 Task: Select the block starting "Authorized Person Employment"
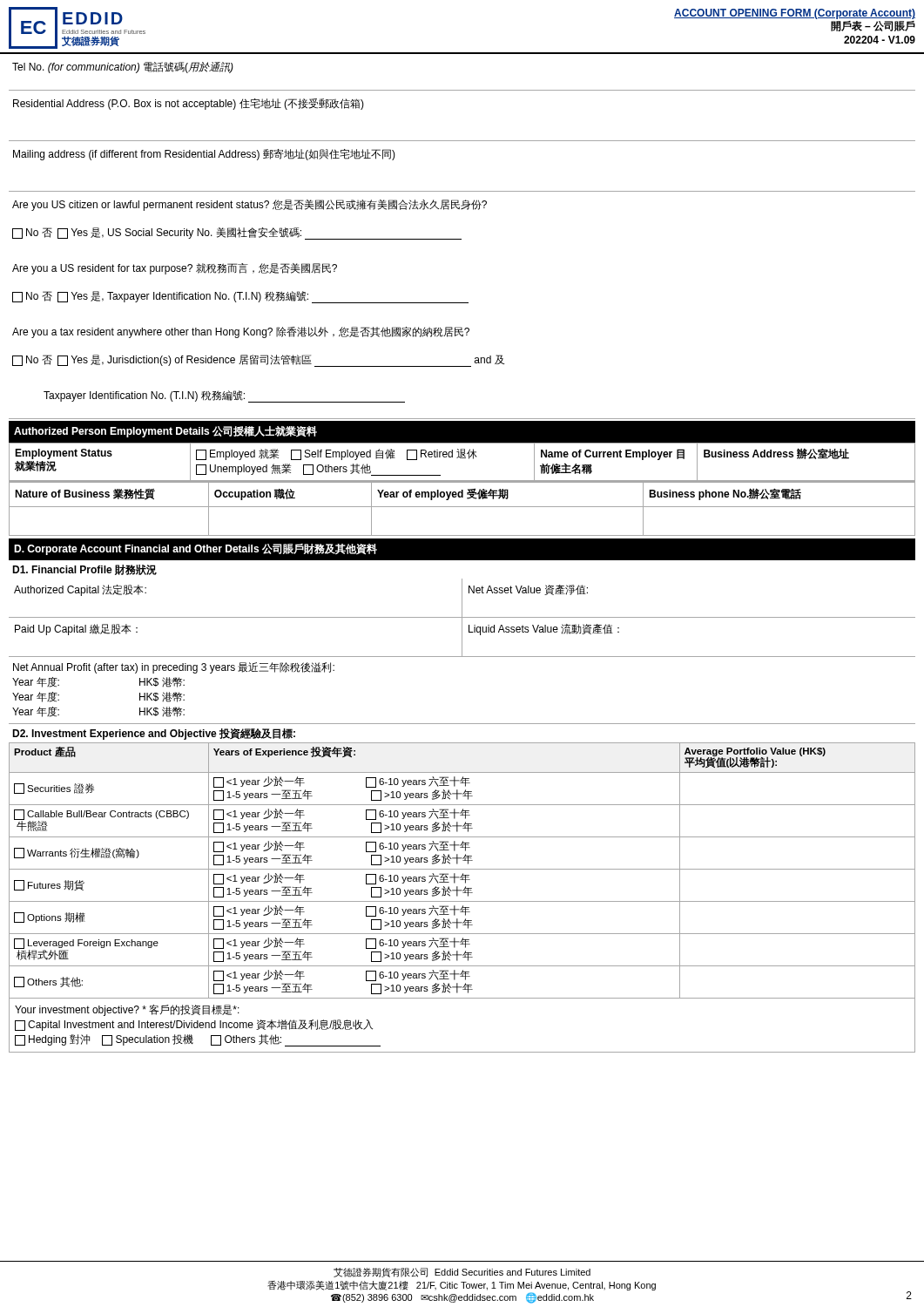[x=165, y=431]
